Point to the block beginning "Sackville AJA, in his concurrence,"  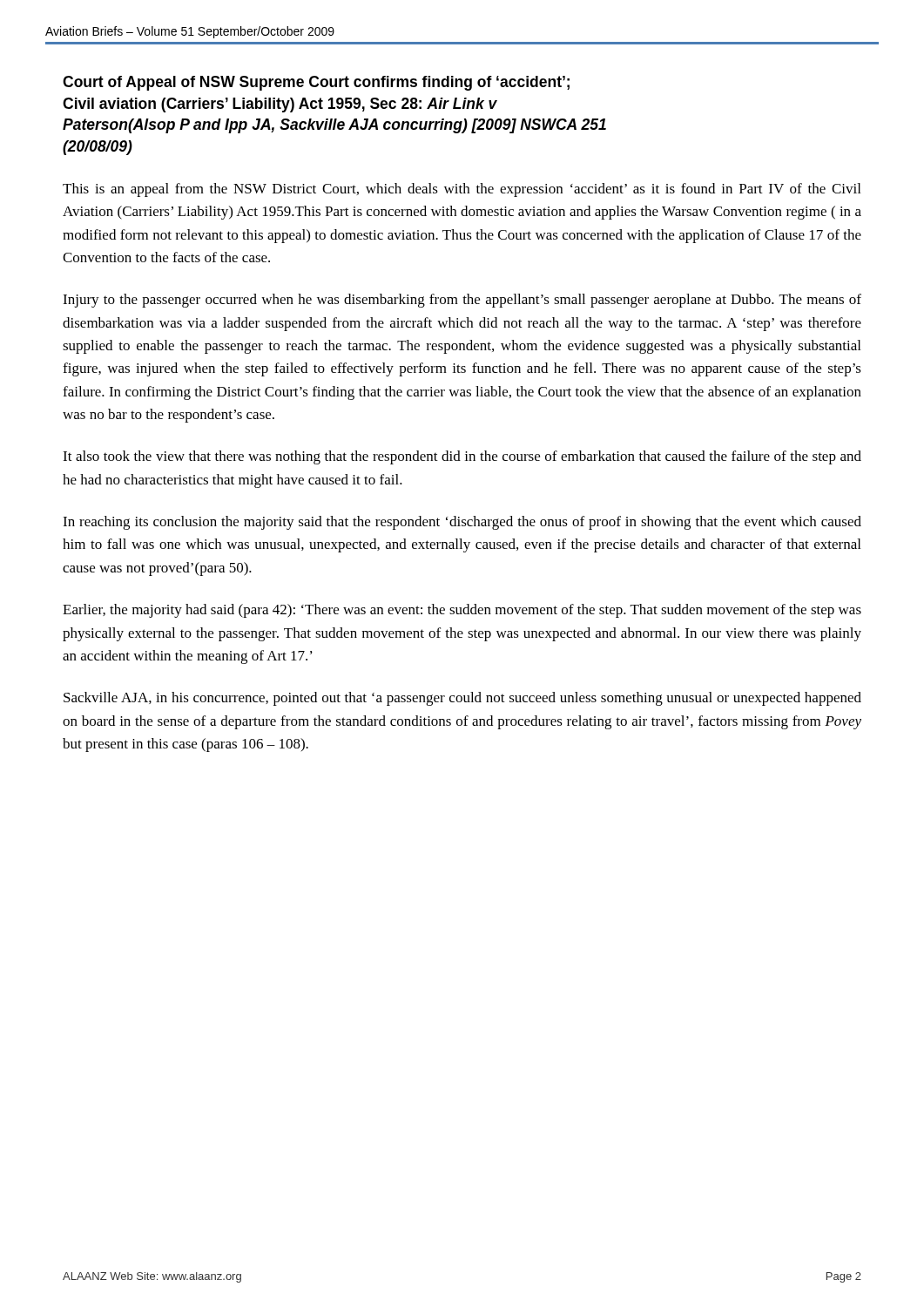pyautogui.click(x=462, y=721)
